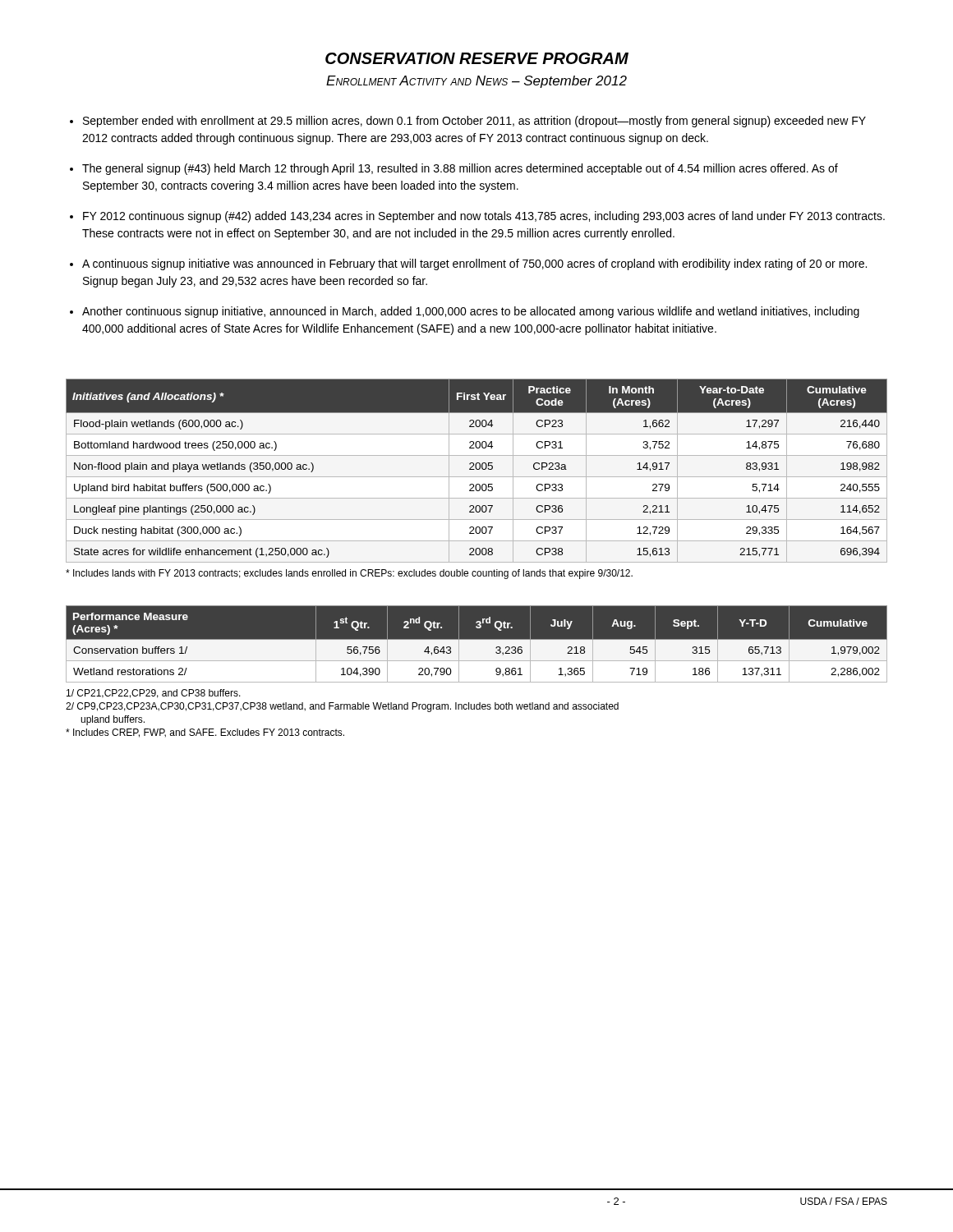This screenshot has width=953, height=1232.
Task: Locate the table with the text "Longleaf pine plantings (250,000"
Action: click(476, 471)
